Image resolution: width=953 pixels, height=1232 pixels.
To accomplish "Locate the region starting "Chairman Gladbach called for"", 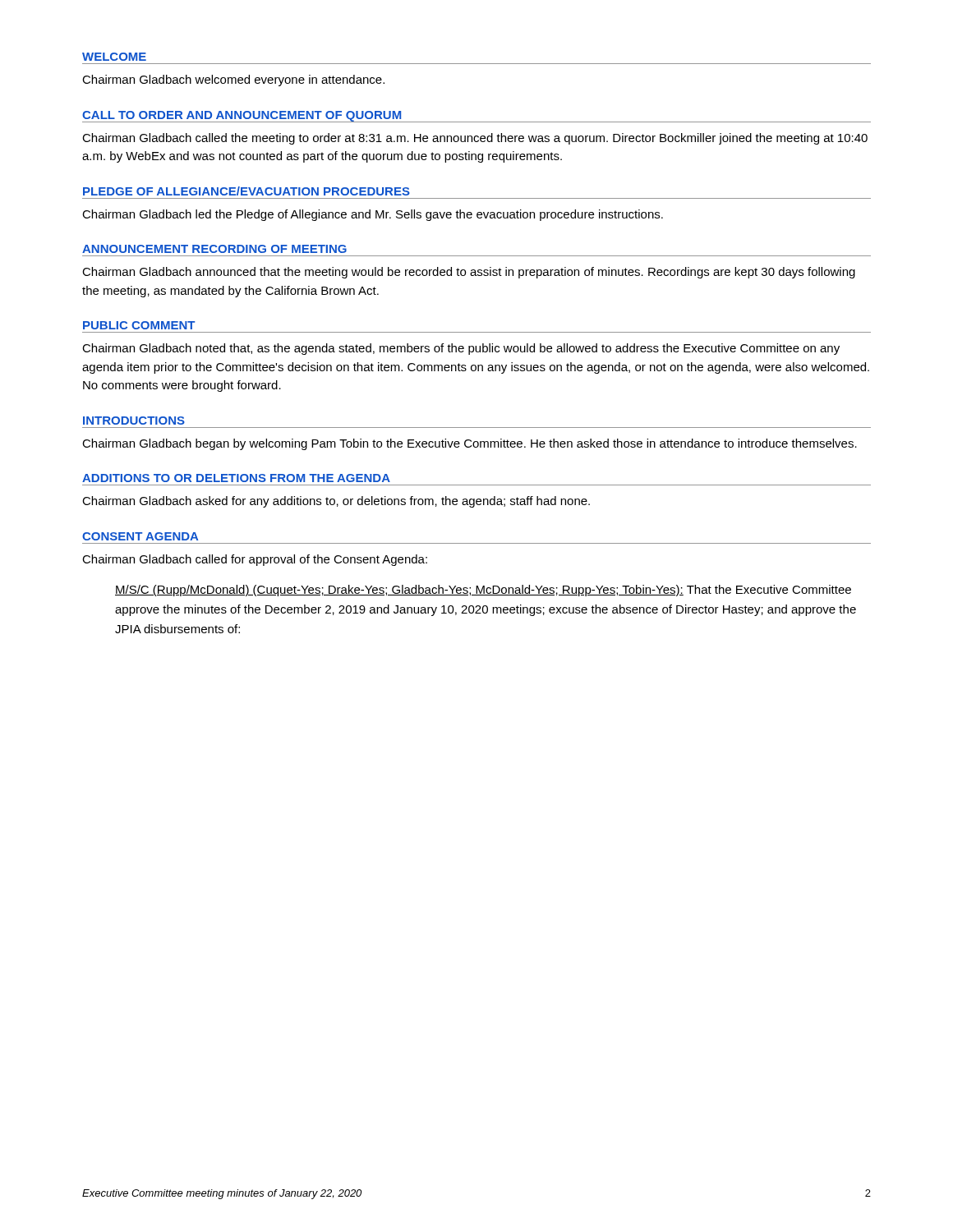I will pyautogui.click(x=255, y=560).
